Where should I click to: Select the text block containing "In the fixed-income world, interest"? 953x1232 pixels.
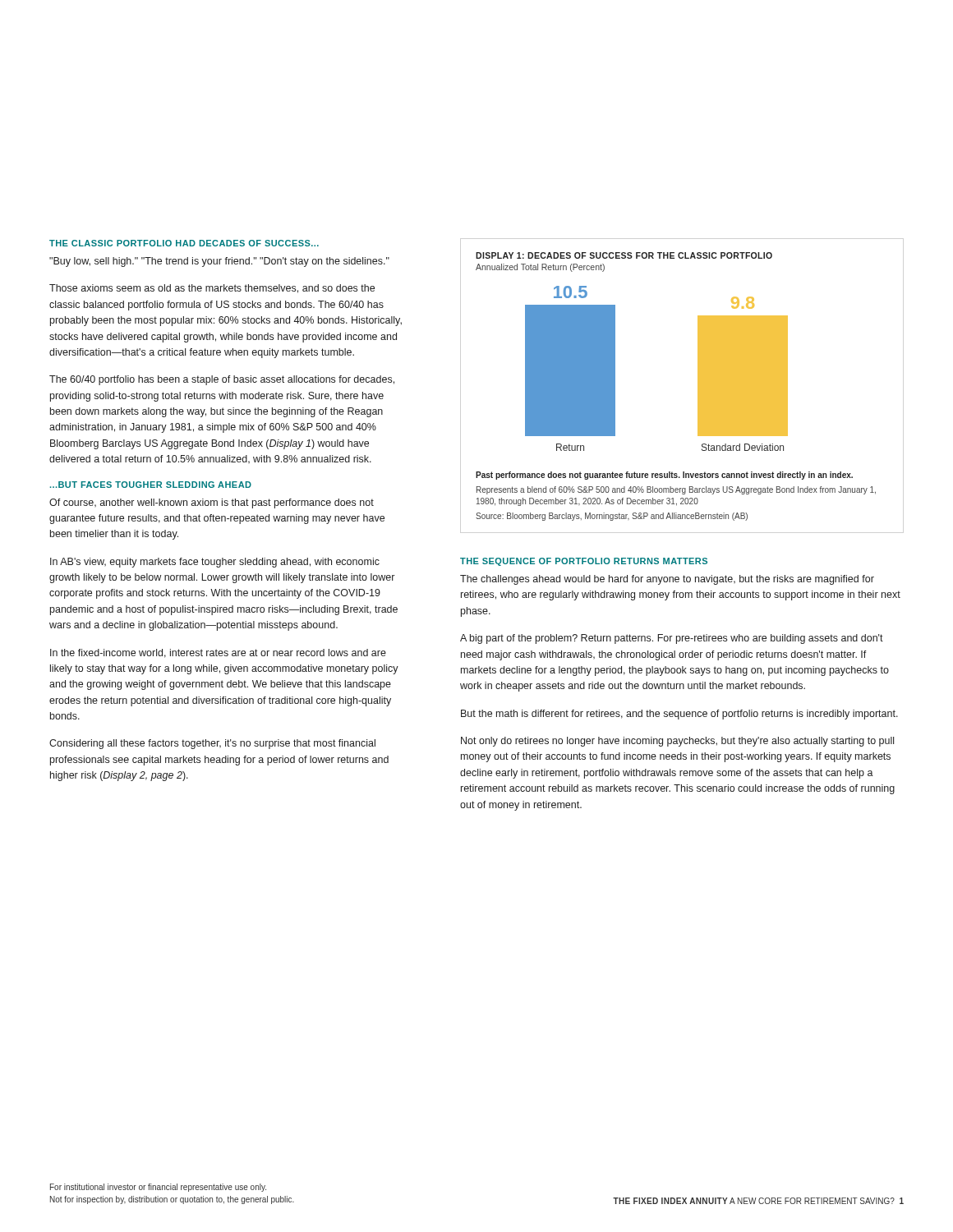click(224, 684)
